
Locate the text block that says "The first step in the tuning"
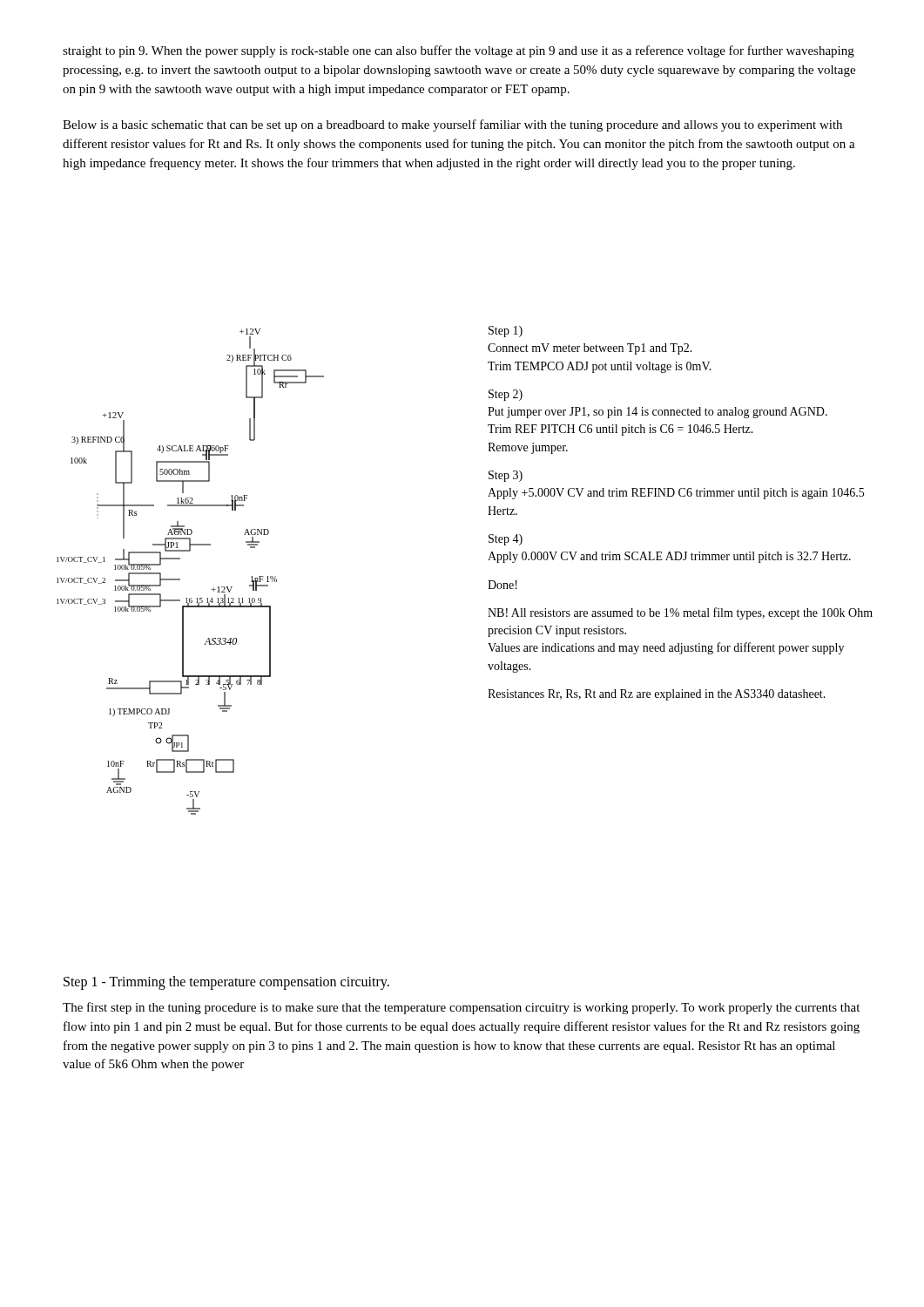[x=461, y=1036]
